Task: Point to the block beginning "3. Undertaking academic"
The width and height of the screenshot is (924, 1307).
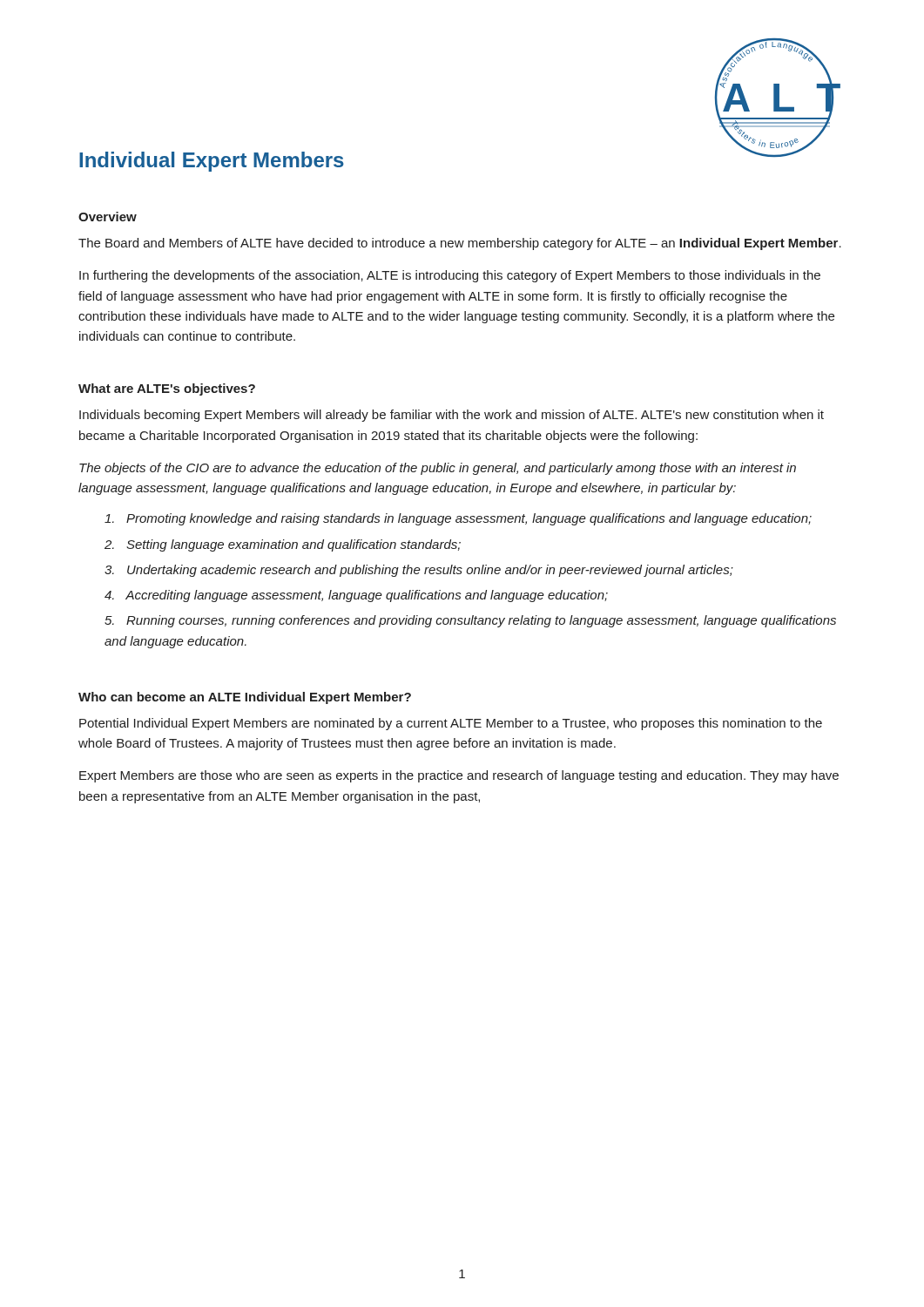Action: [x=419, y=569]
